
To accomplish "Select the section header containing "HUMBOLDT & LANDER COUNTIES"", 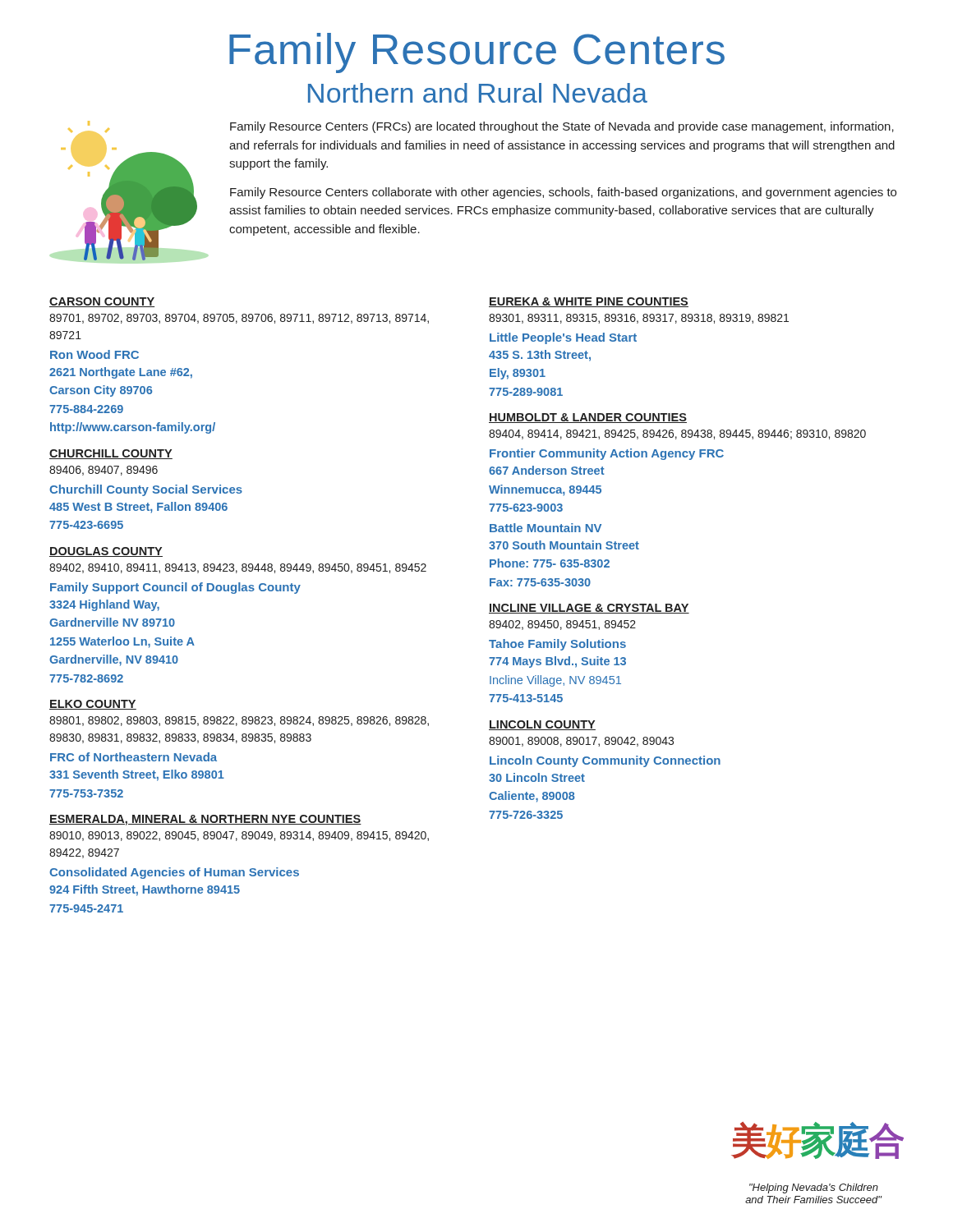I will point(588,418).
